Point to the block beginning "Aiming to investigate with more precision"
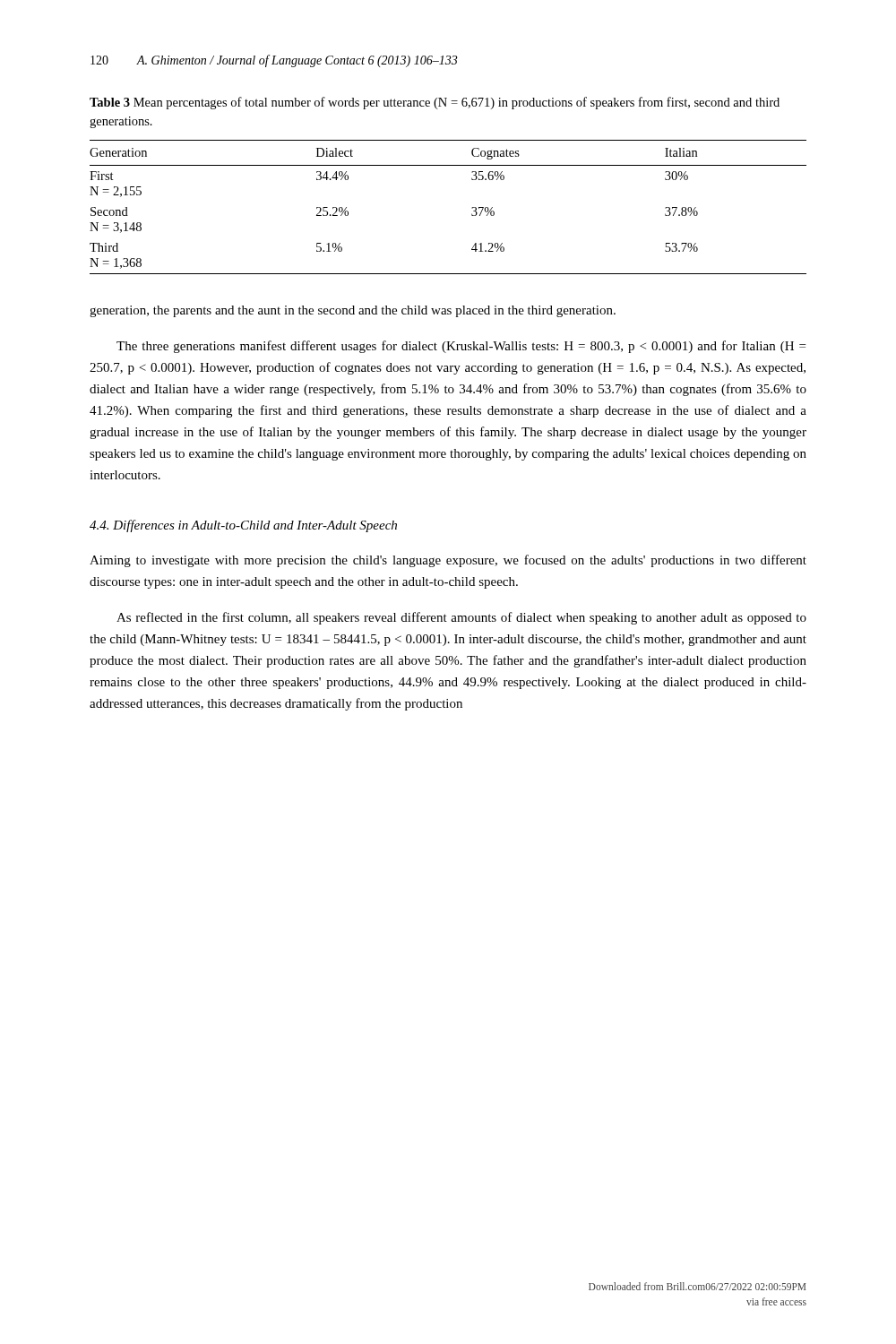This screenshot has height=1344, width=896. coord(448,571)
